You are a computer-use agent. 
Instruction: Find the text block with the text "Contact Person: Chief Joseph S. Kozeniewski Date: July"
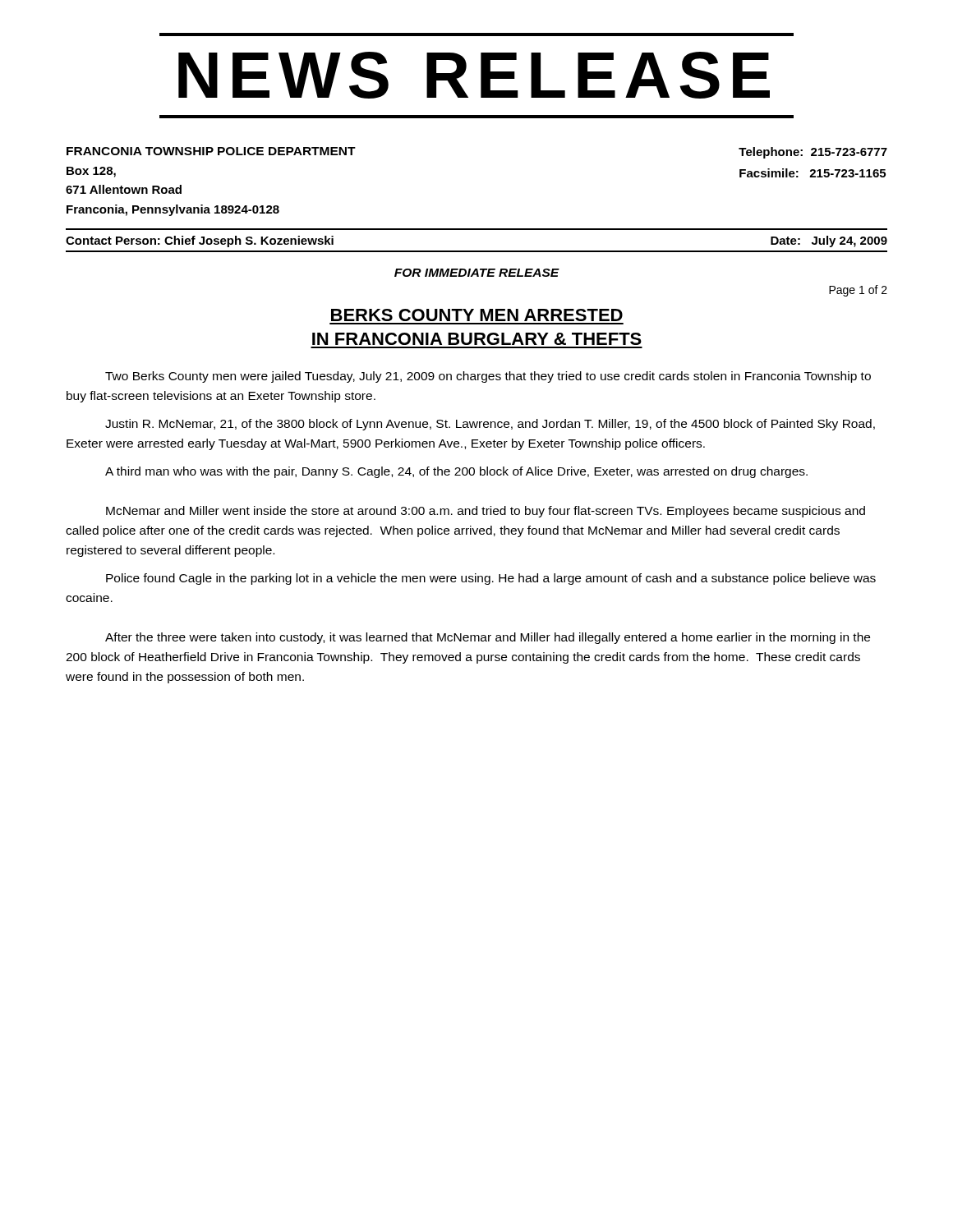[x=476, y=240]
